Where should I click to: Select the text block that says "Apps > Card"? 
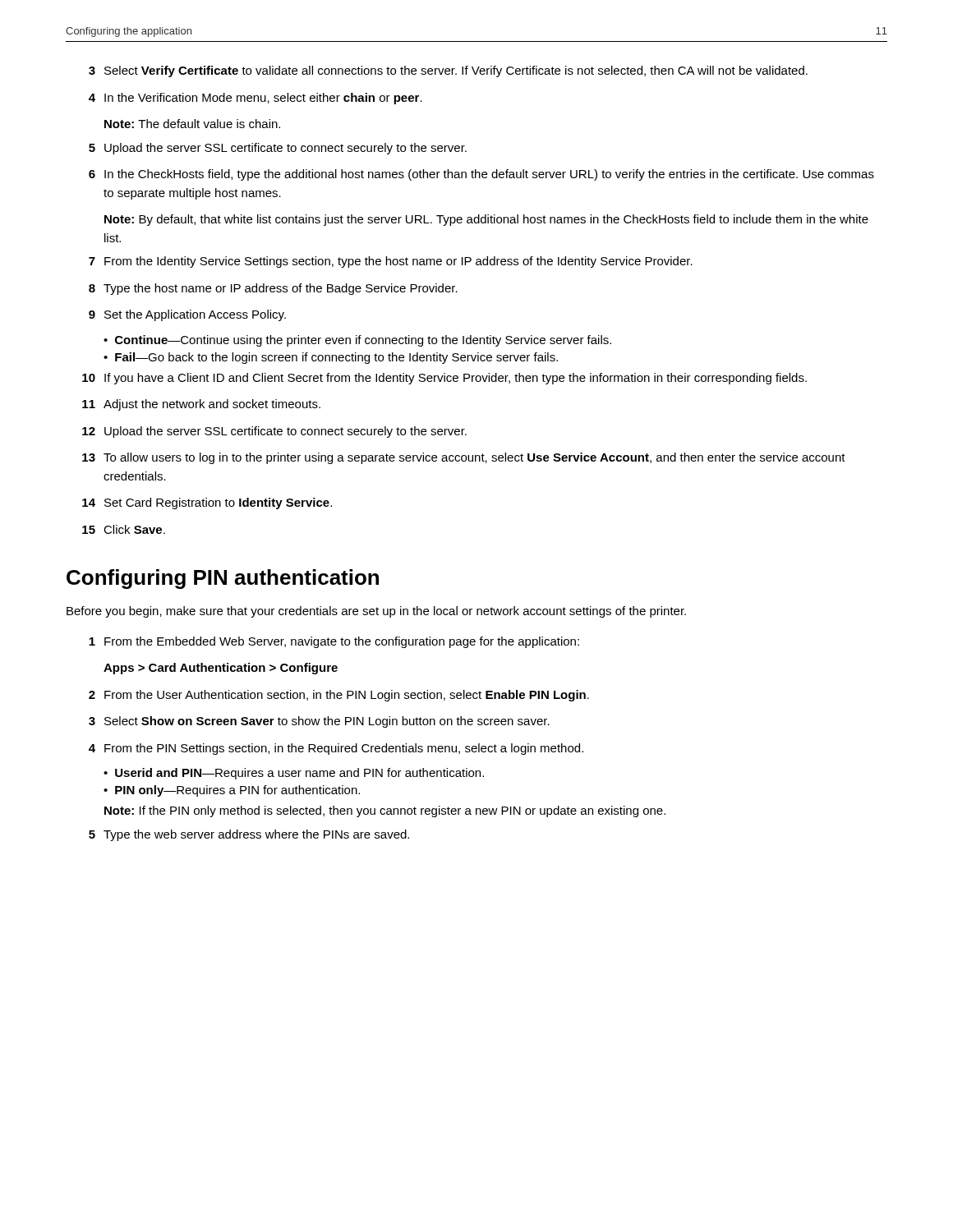(221, 667)
